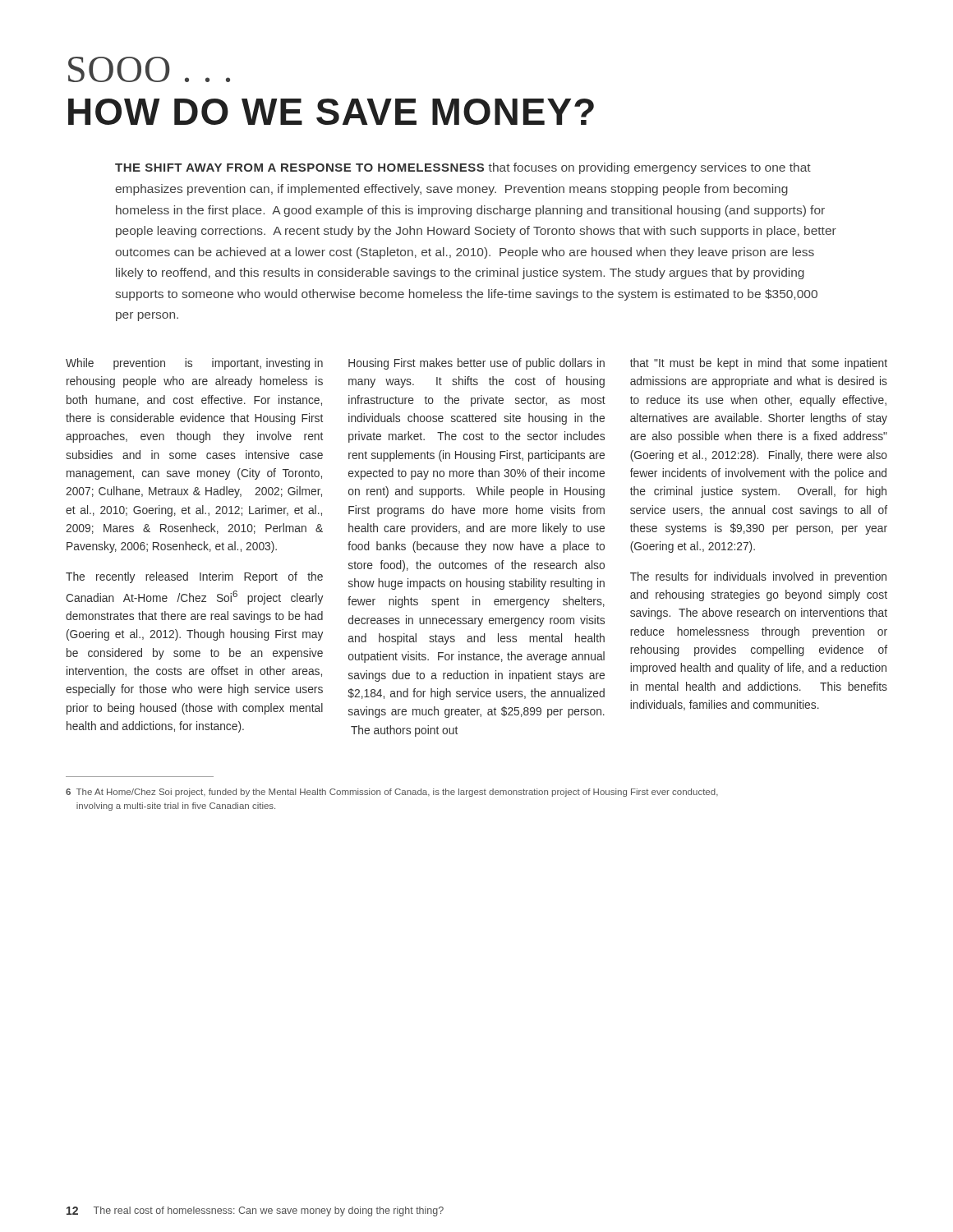Select the text block that says "While prevention is important, investing"
953x1232 pixels.
[x=194, y=545]
